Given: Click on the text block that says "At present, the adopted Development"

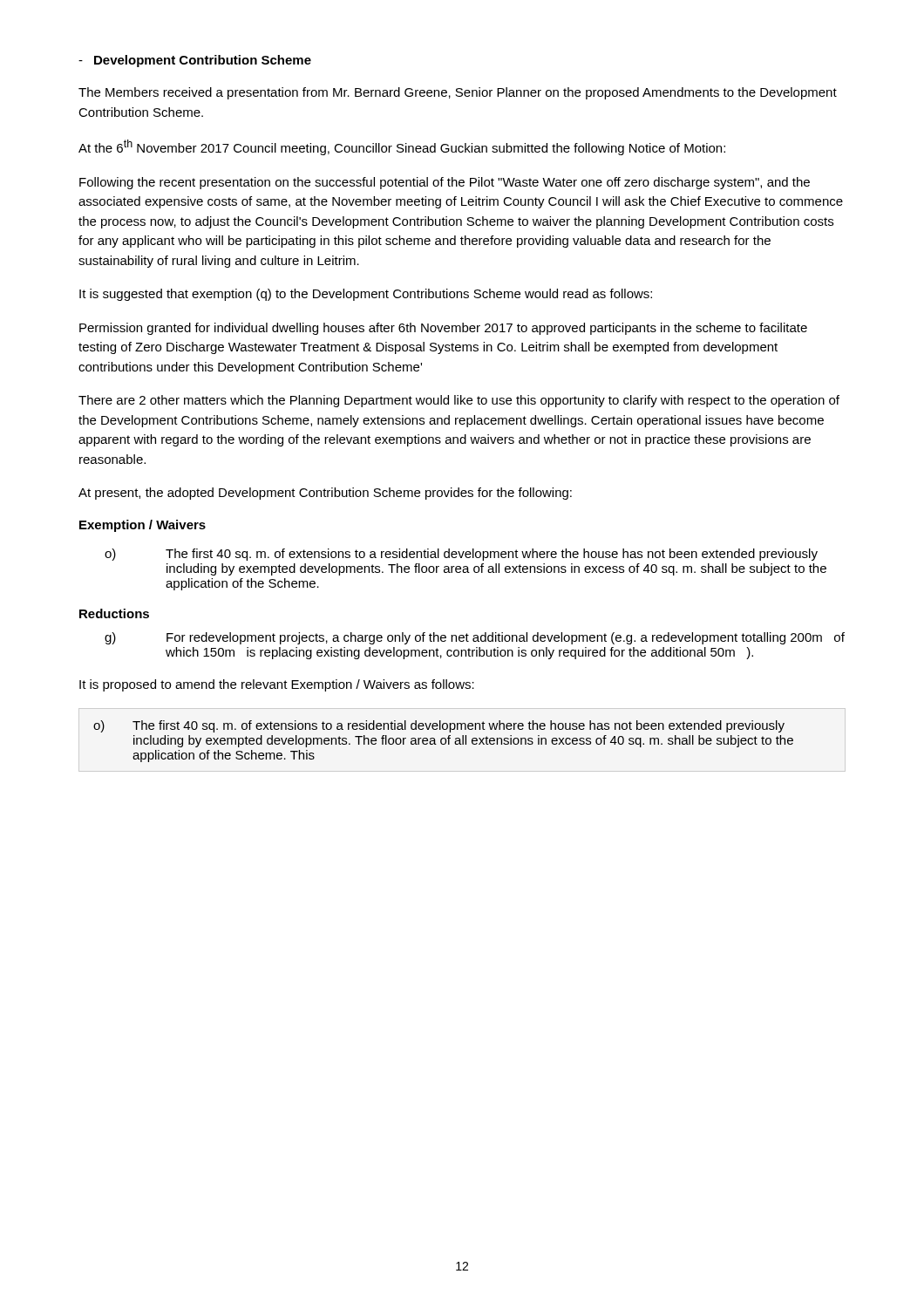Looking at the screenshot, I should pos(462,493).
